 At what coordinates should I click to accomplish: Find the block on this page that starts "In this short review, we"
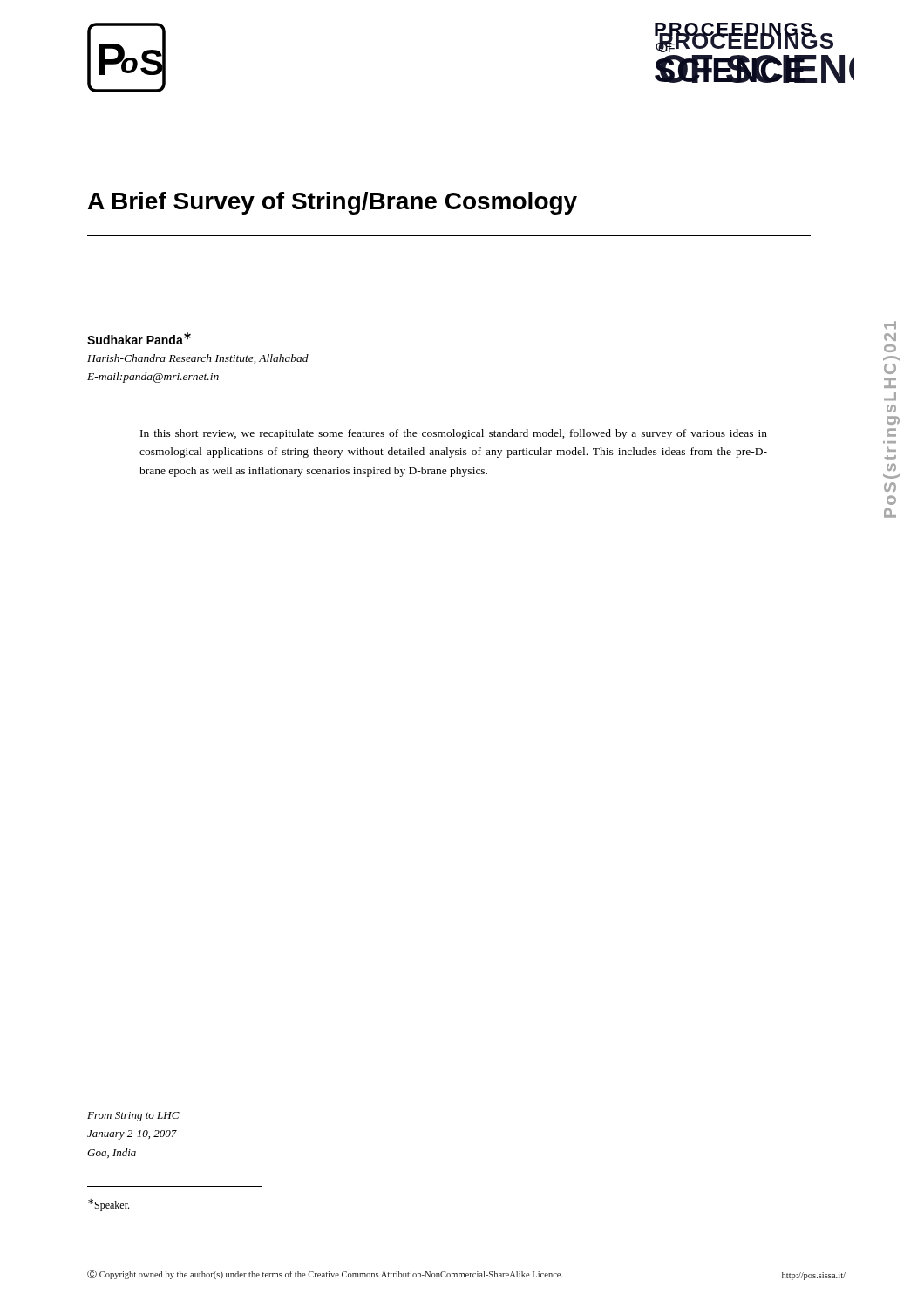(453, 452)
